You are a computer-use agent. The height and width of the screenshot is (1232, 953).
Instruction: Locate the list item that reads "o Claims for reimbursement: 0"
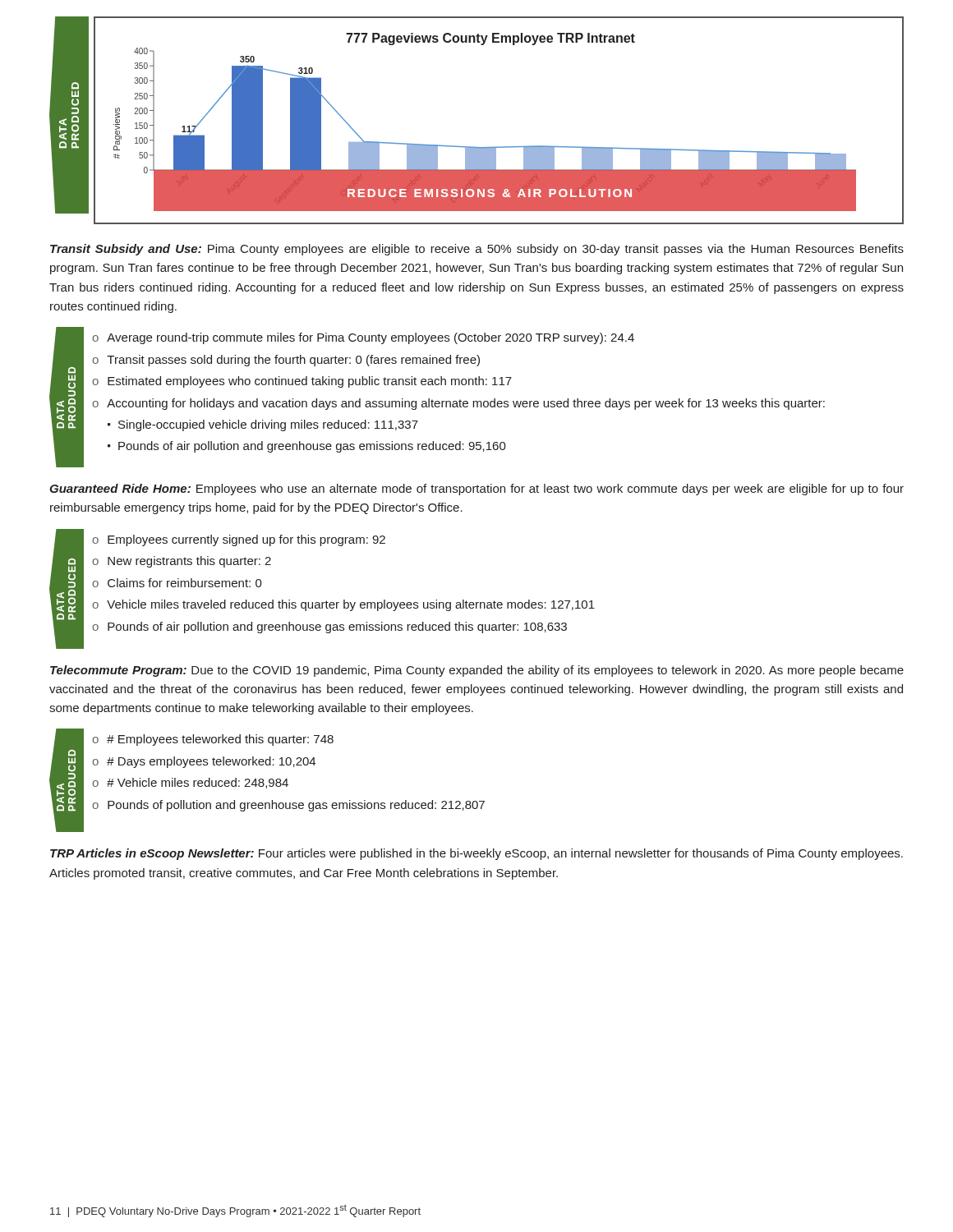177,583
